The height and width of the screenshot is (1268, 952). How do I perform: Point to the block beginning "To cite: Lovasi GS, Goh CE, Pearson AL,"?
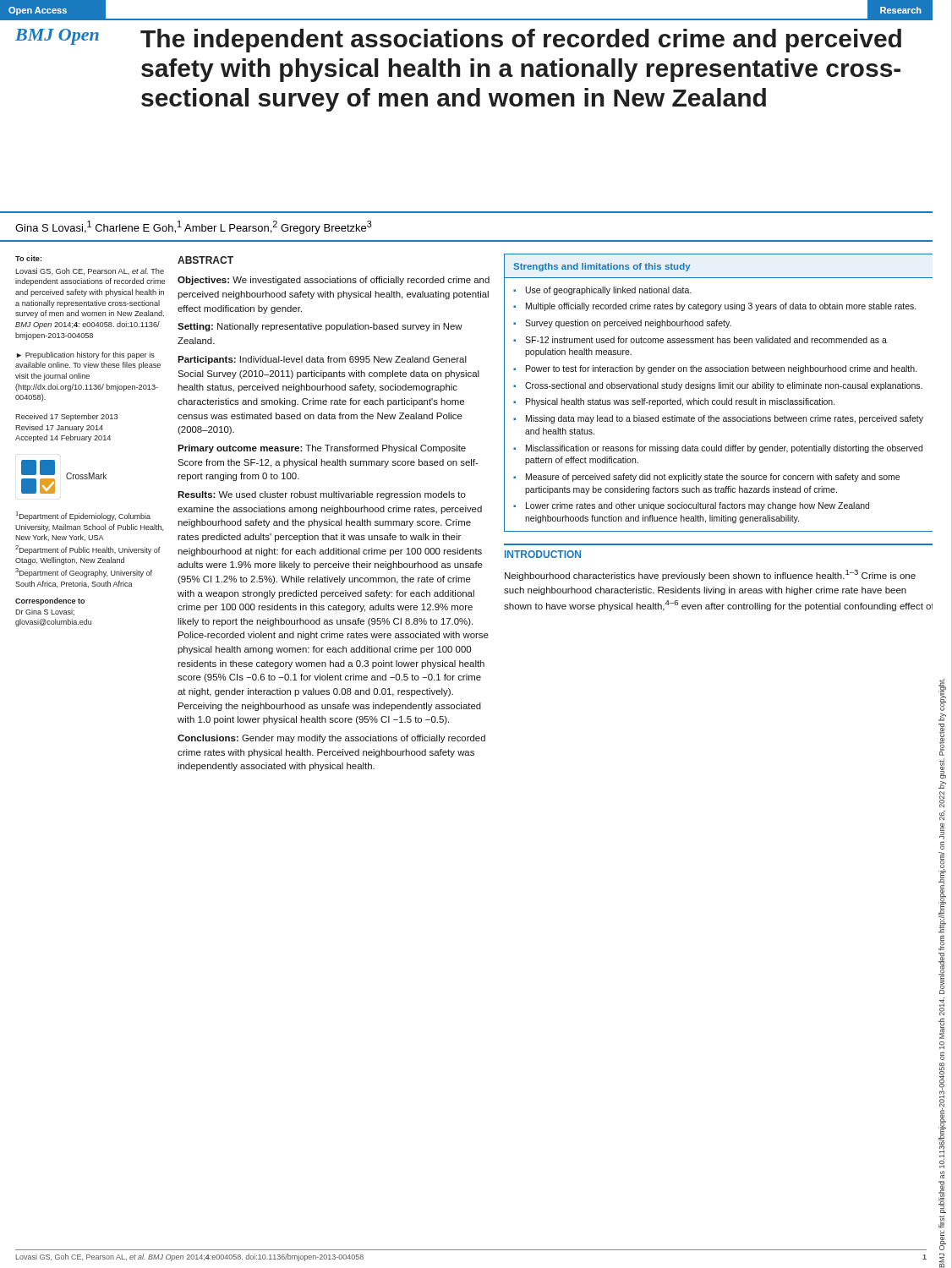[x=90, y=297]
